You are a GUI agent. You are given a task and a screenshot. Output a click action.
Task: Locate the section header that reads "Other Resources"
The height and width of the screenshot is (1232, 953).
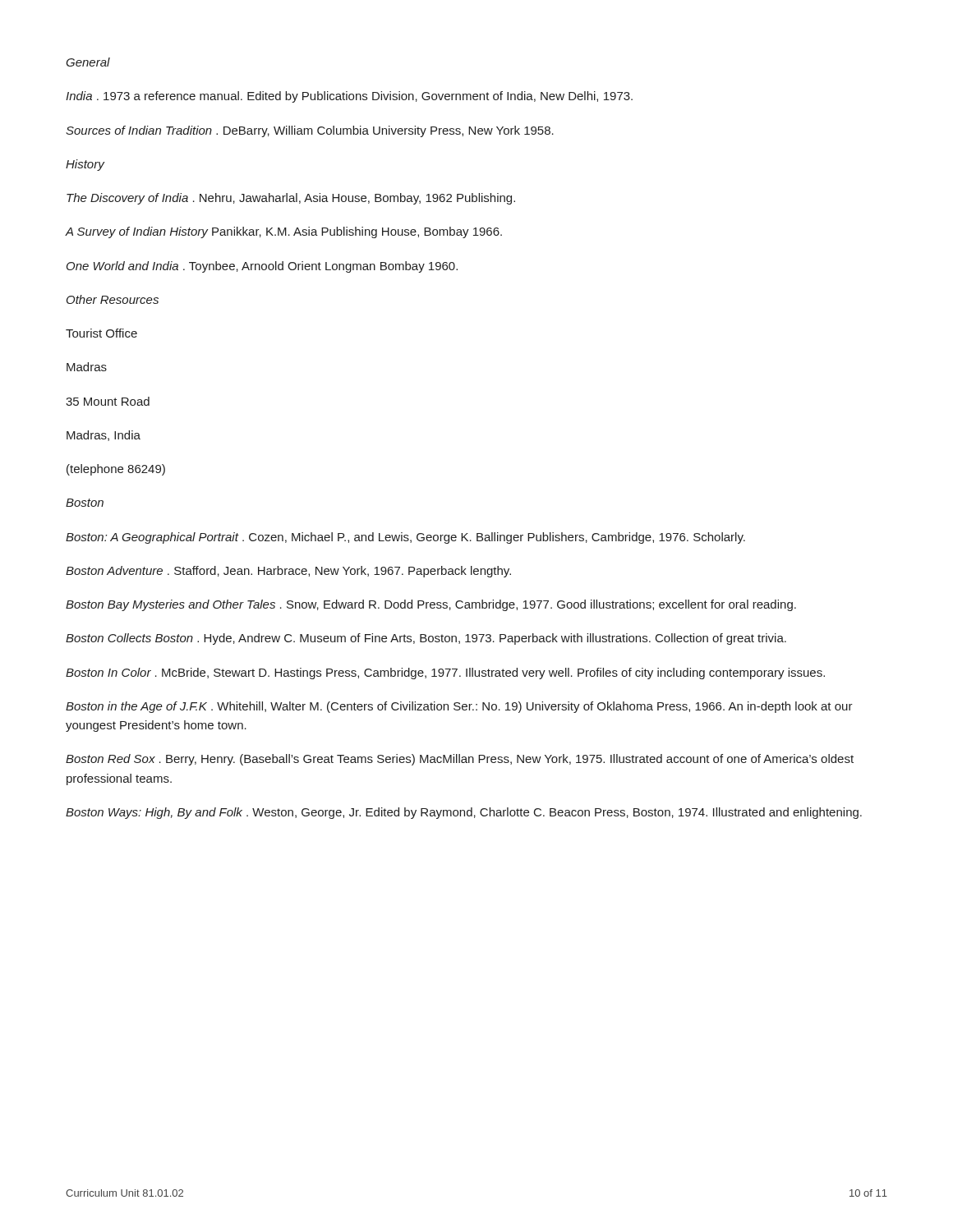click(112, 299)
